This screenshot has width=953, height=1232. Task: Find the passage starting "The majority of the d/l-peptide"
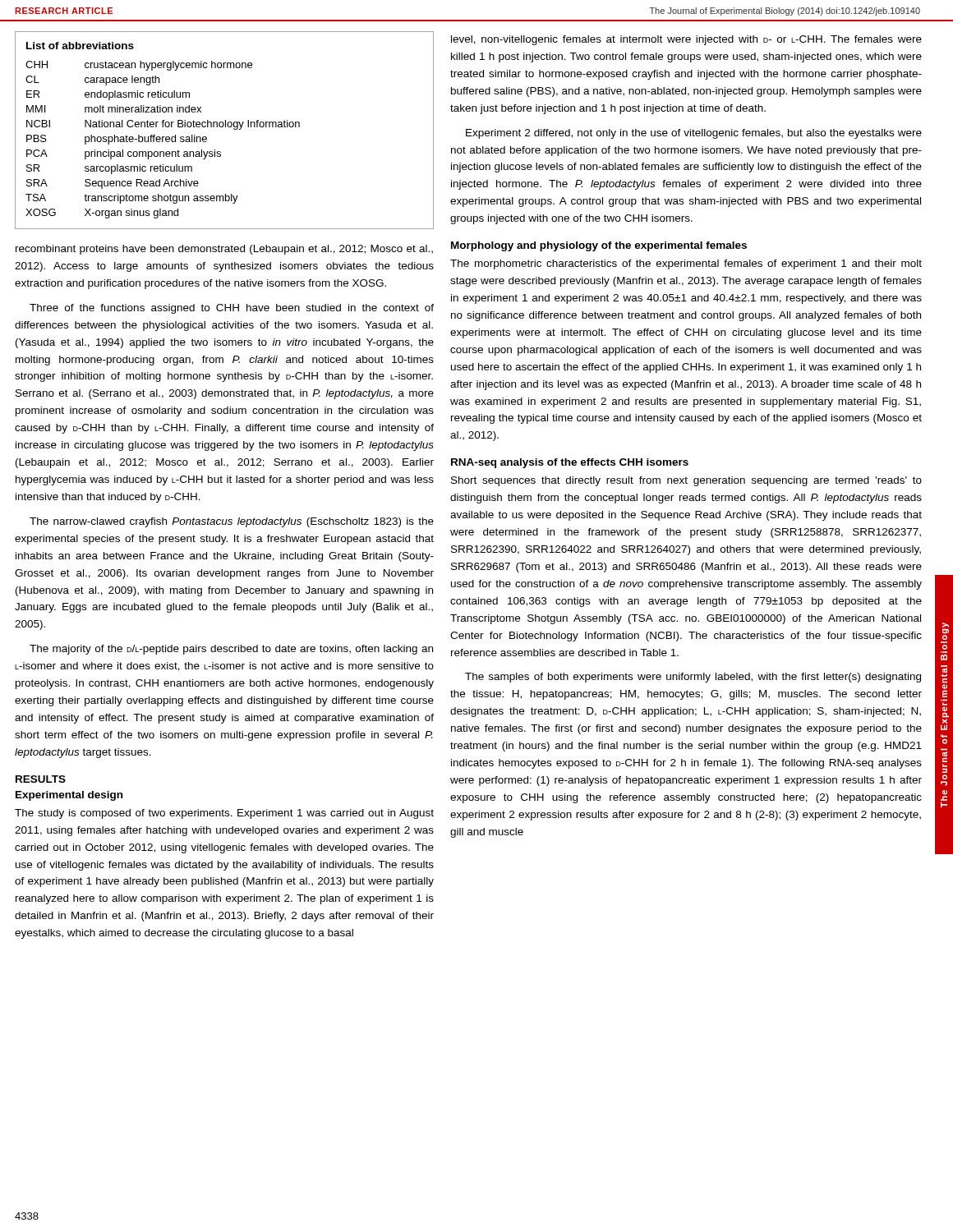224,700
